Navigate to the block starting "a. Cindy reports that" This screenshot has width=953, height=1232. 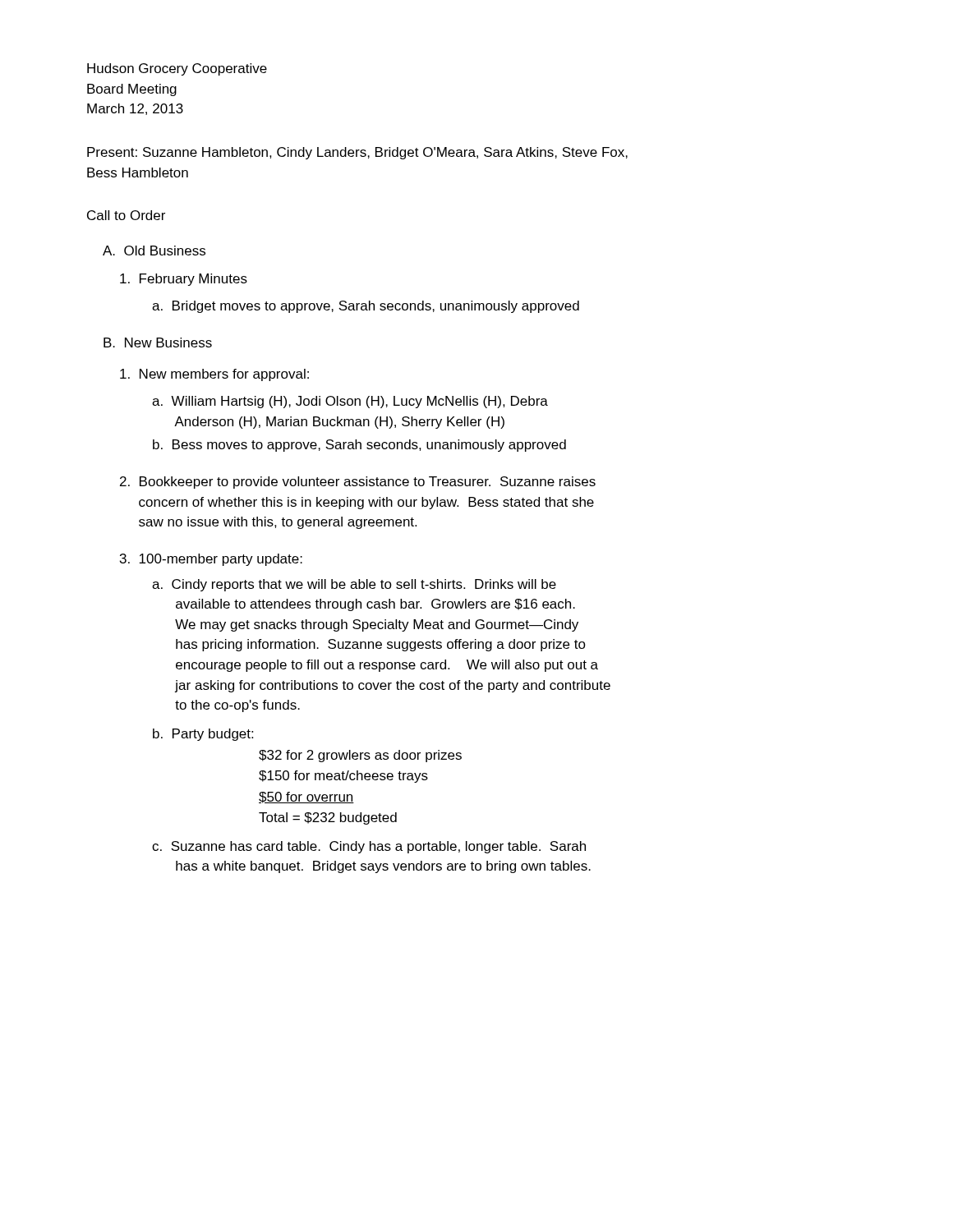click(x=381, y=645)
